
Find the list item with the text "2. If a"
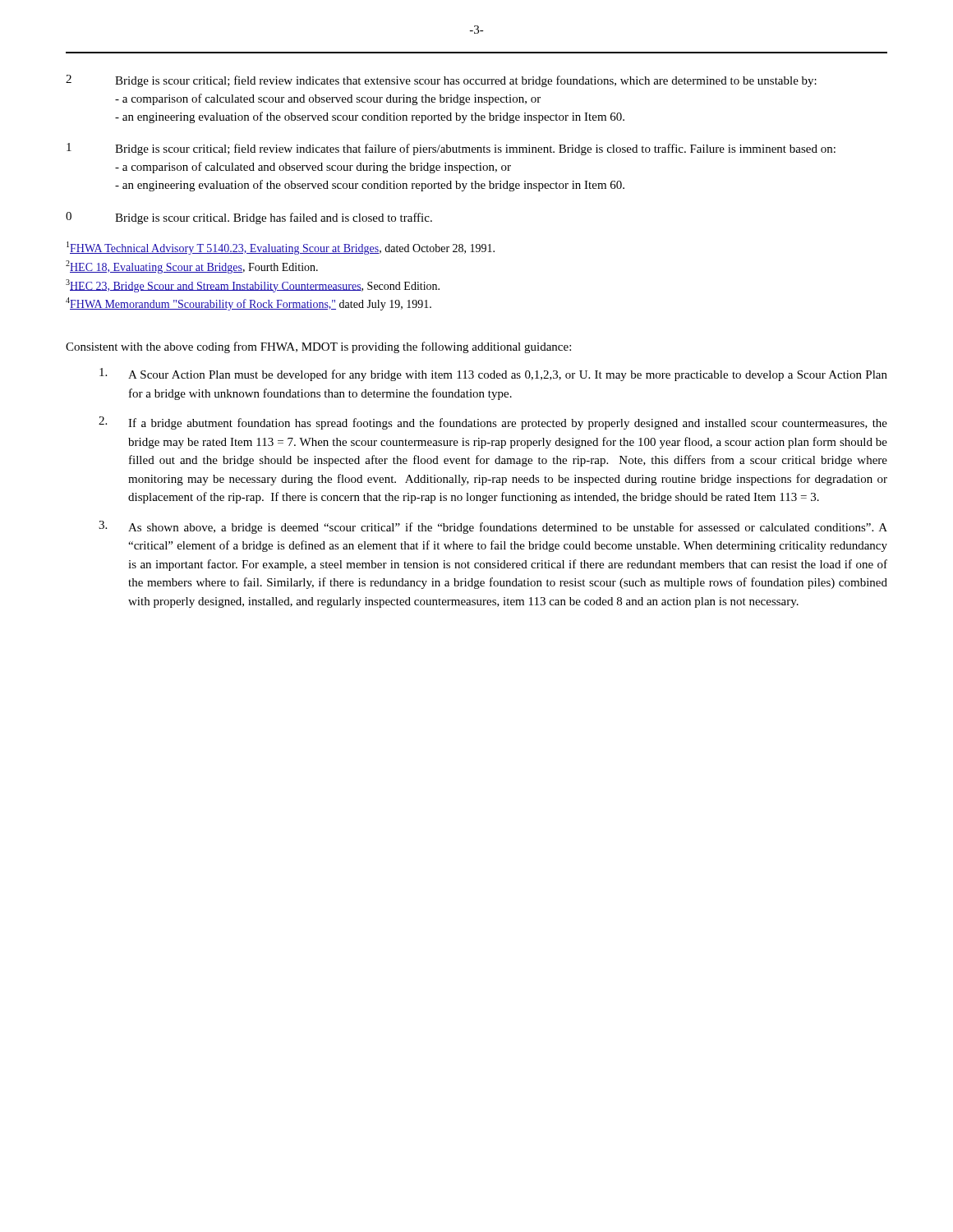(x=493, y=460)
